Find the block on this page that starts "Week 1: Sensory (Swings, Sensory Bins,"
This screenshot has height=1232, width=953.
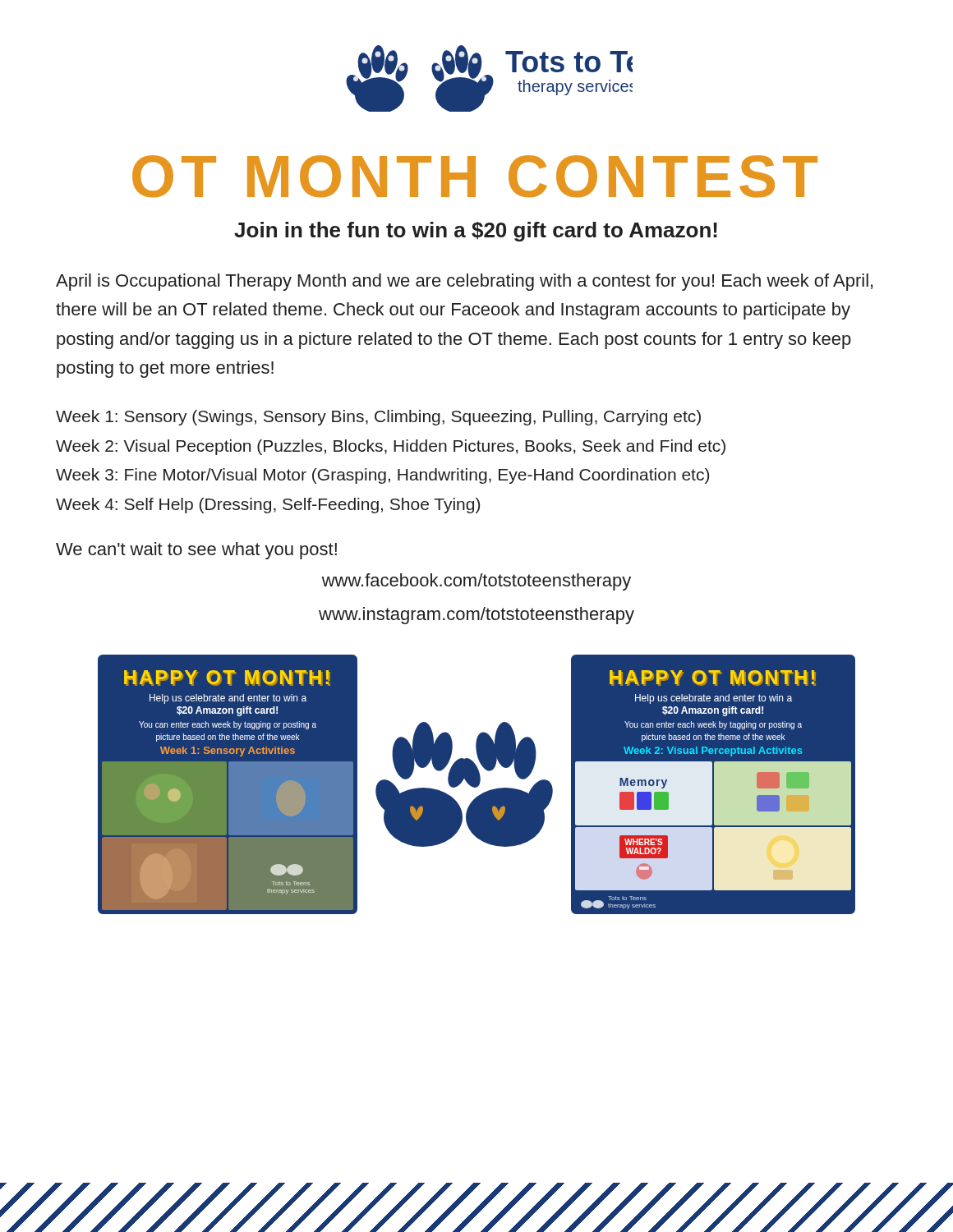[379, 416]
